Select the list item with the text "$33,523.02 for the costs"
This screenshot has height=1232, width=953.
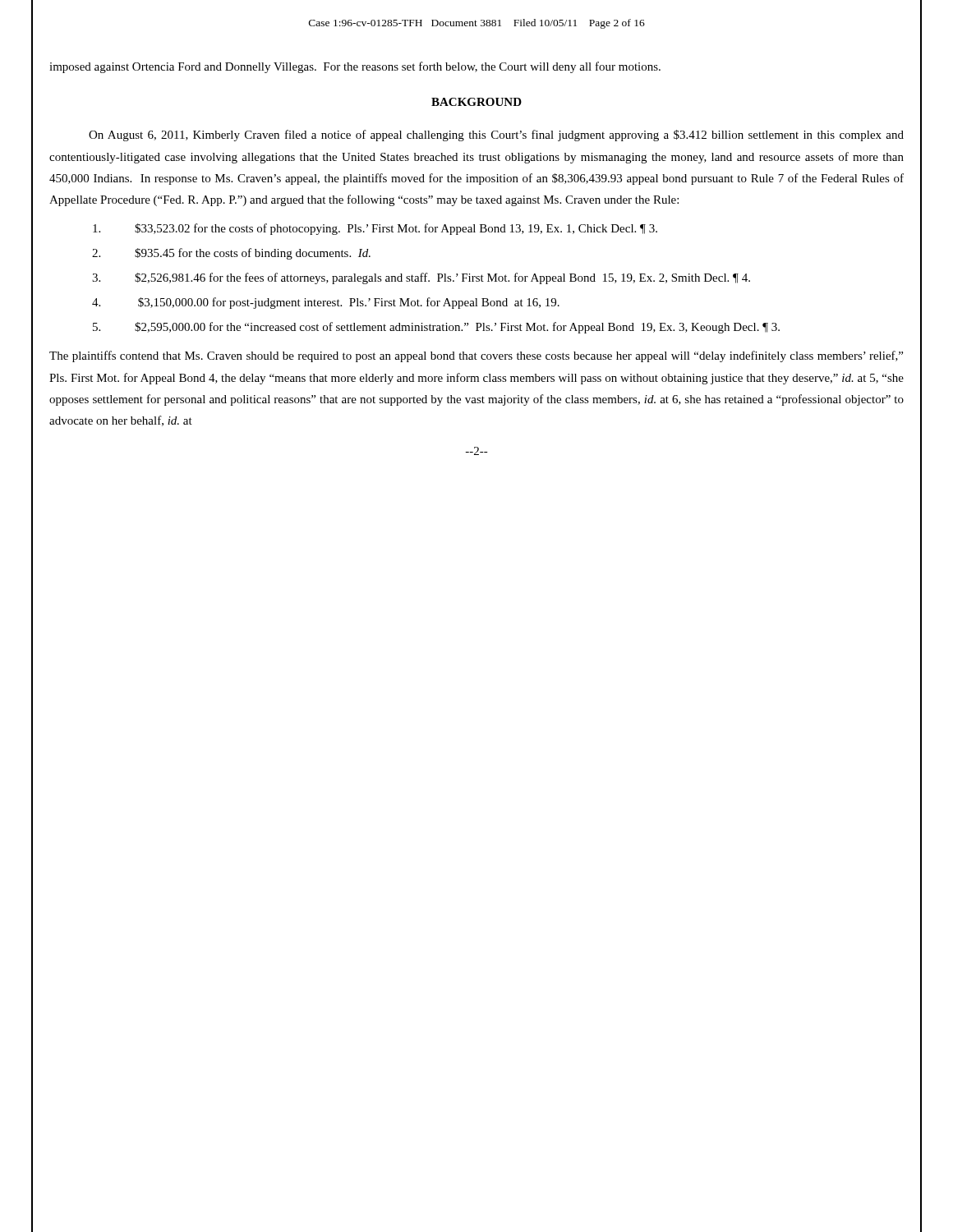pos(476,229)
